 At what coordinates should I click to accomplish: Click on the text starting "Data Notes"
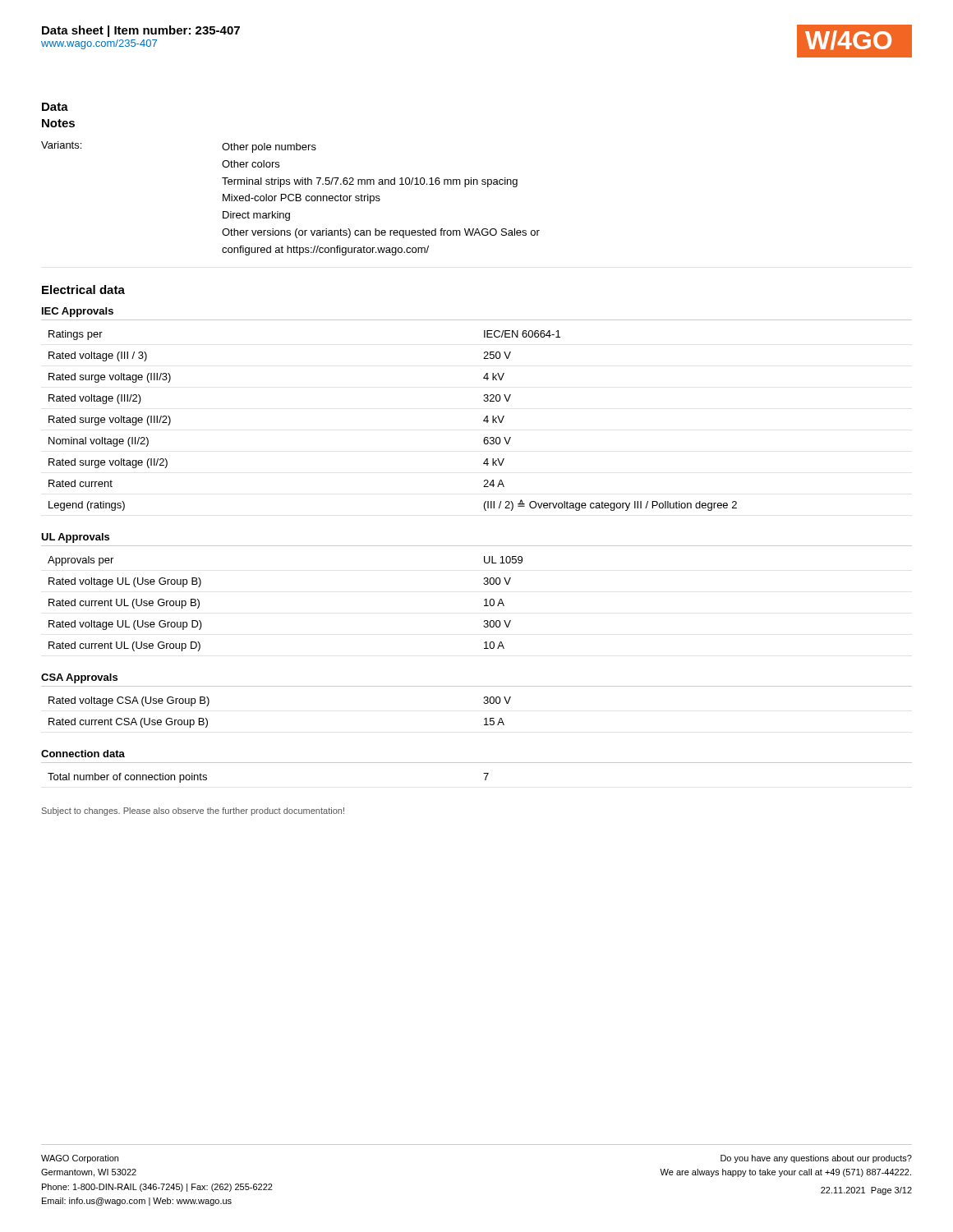click(x=55, y=107)
